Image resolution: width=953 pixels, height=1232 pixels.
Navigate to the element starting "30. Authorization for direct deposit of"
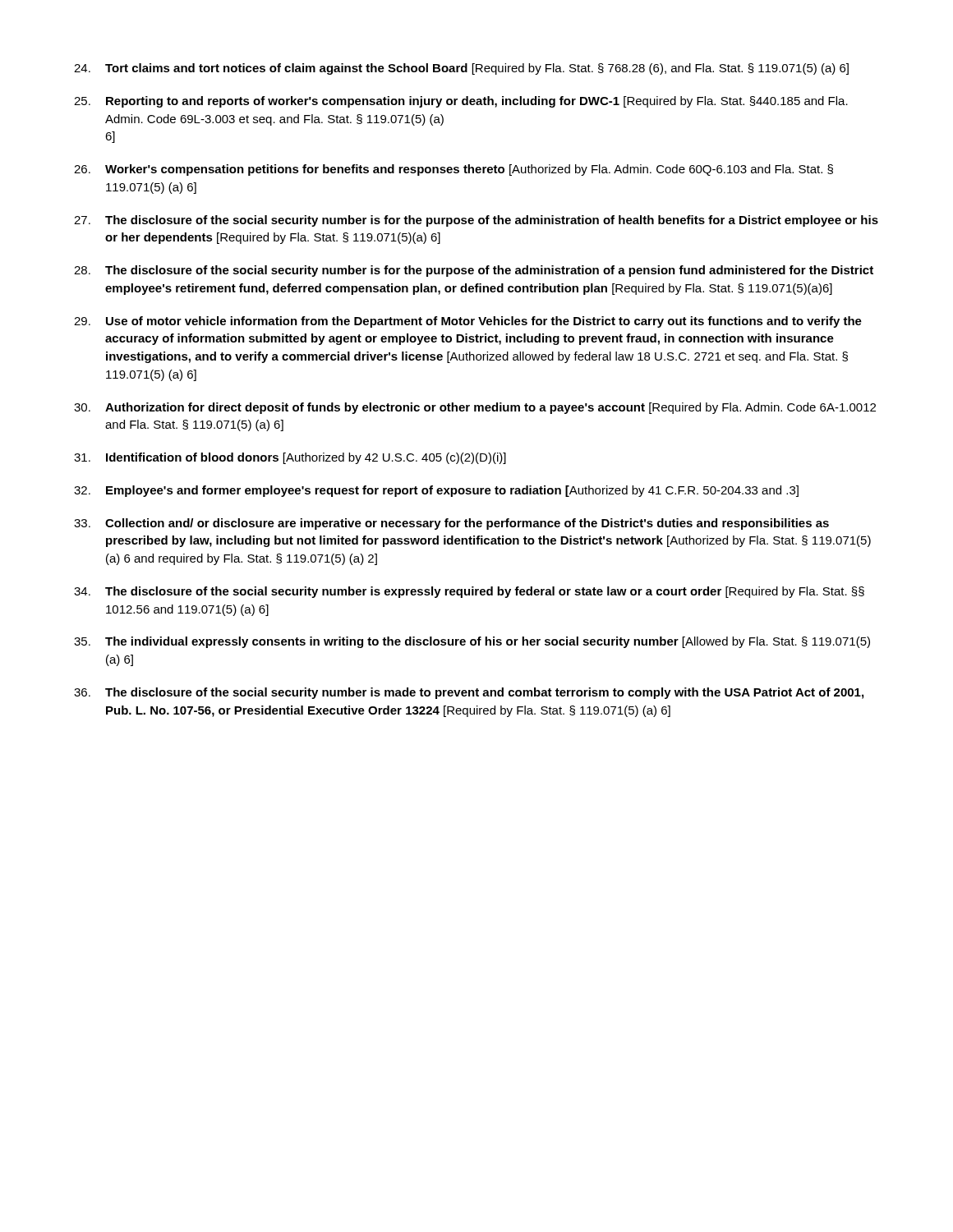tap(476, 416)
